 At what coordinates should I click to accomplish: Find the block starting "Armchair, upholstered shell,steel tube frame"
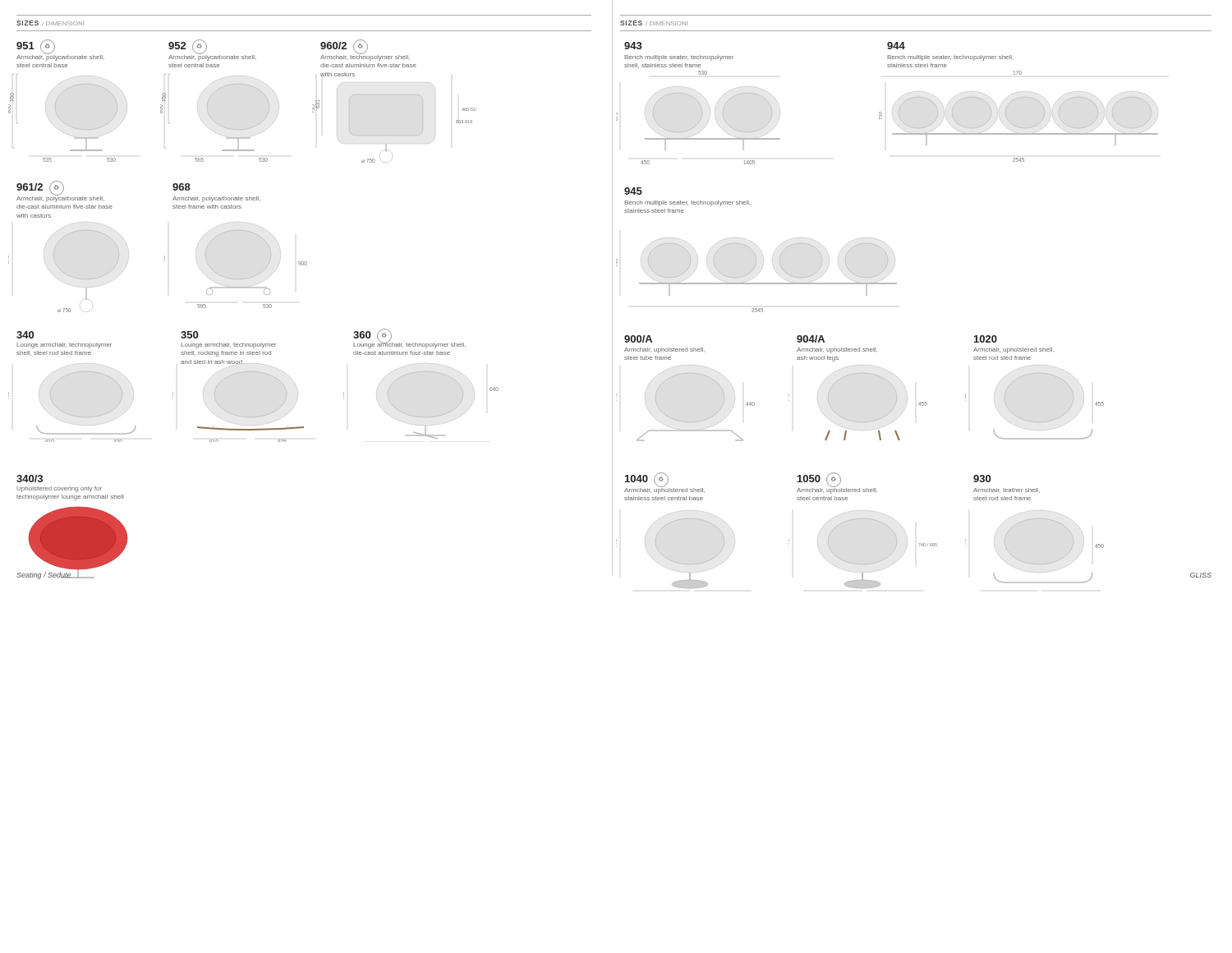coord(665,354)
